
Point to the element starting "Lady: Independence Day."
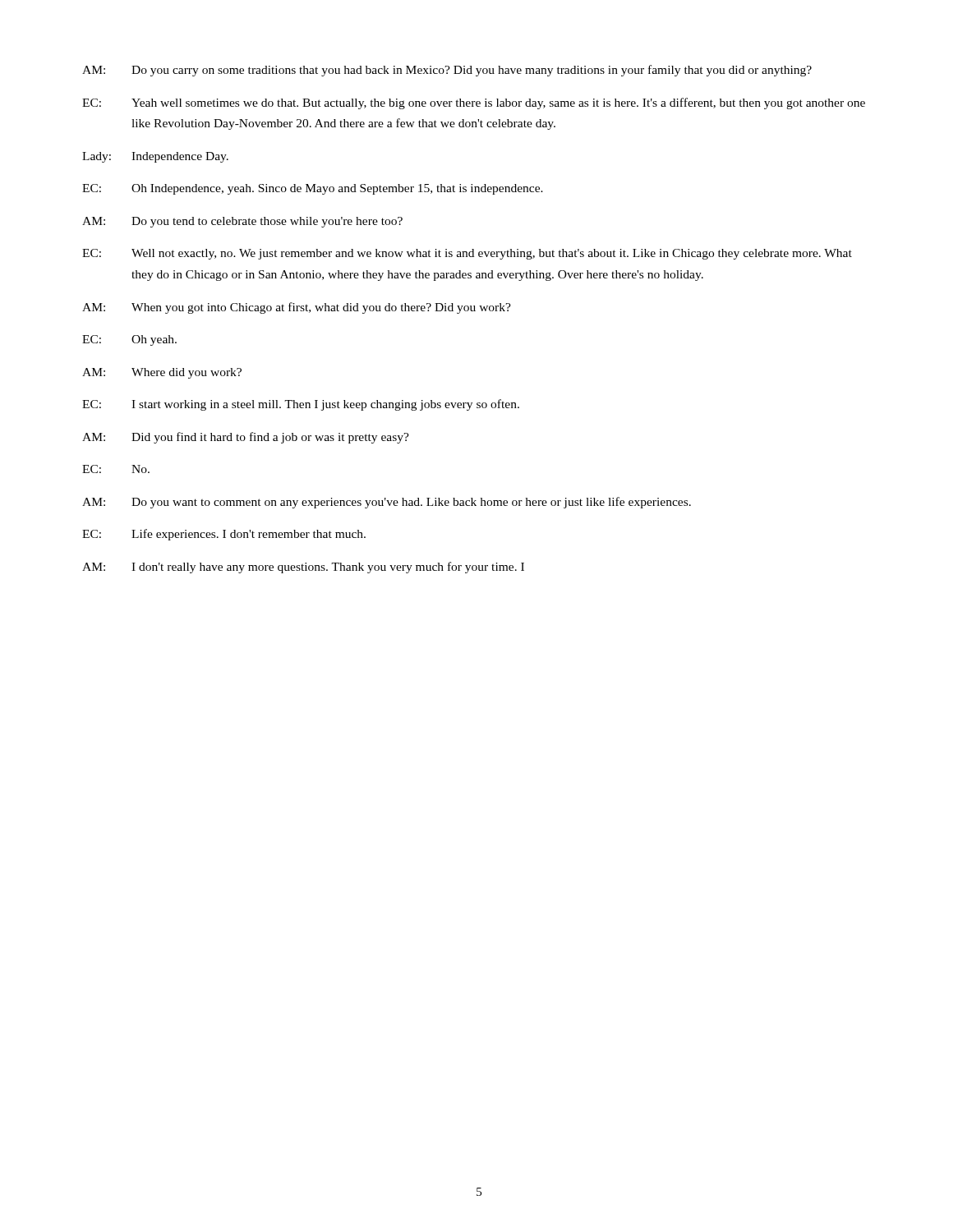pos(155,157)
